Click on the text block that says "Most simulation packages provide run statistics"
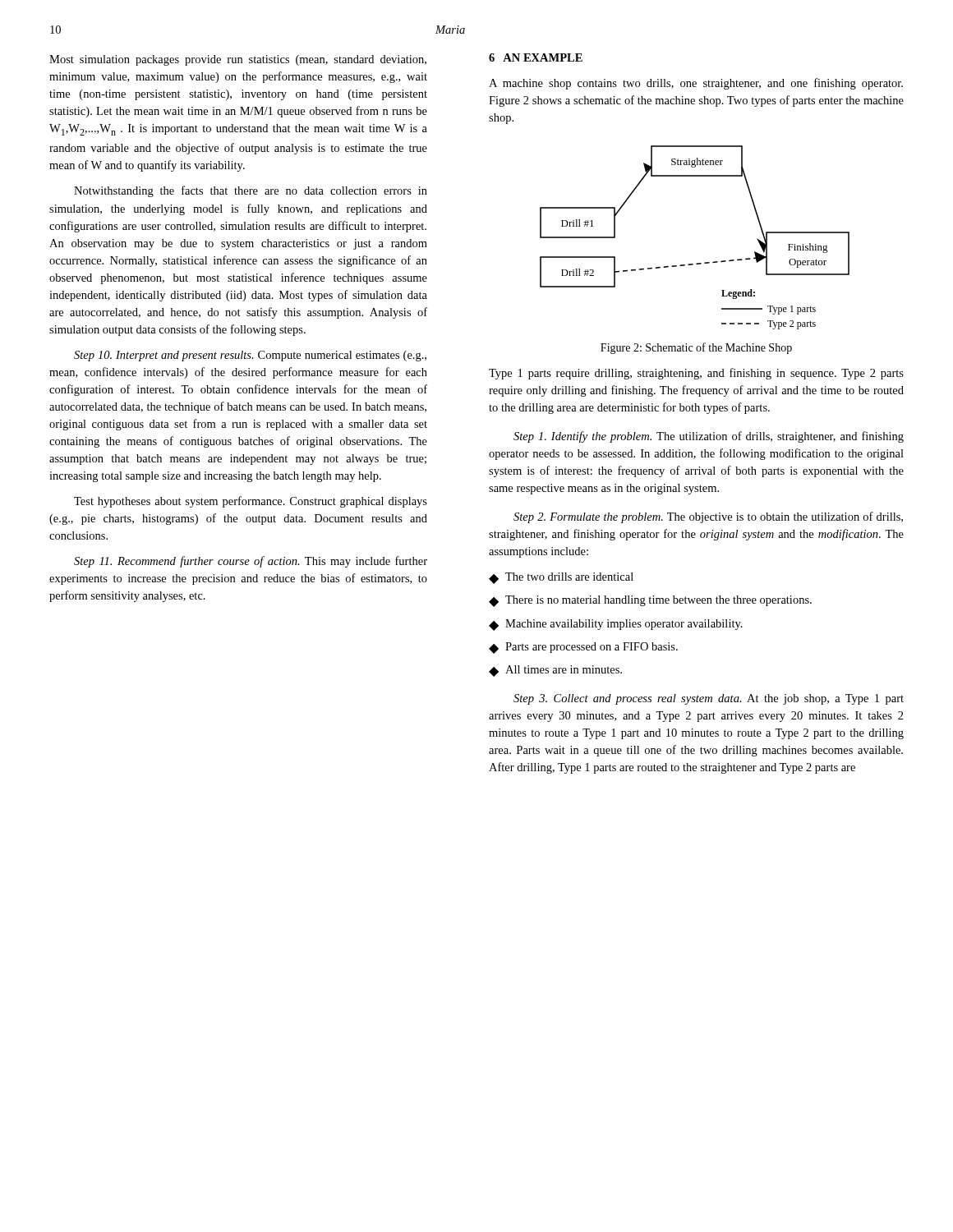 [238, 113]
